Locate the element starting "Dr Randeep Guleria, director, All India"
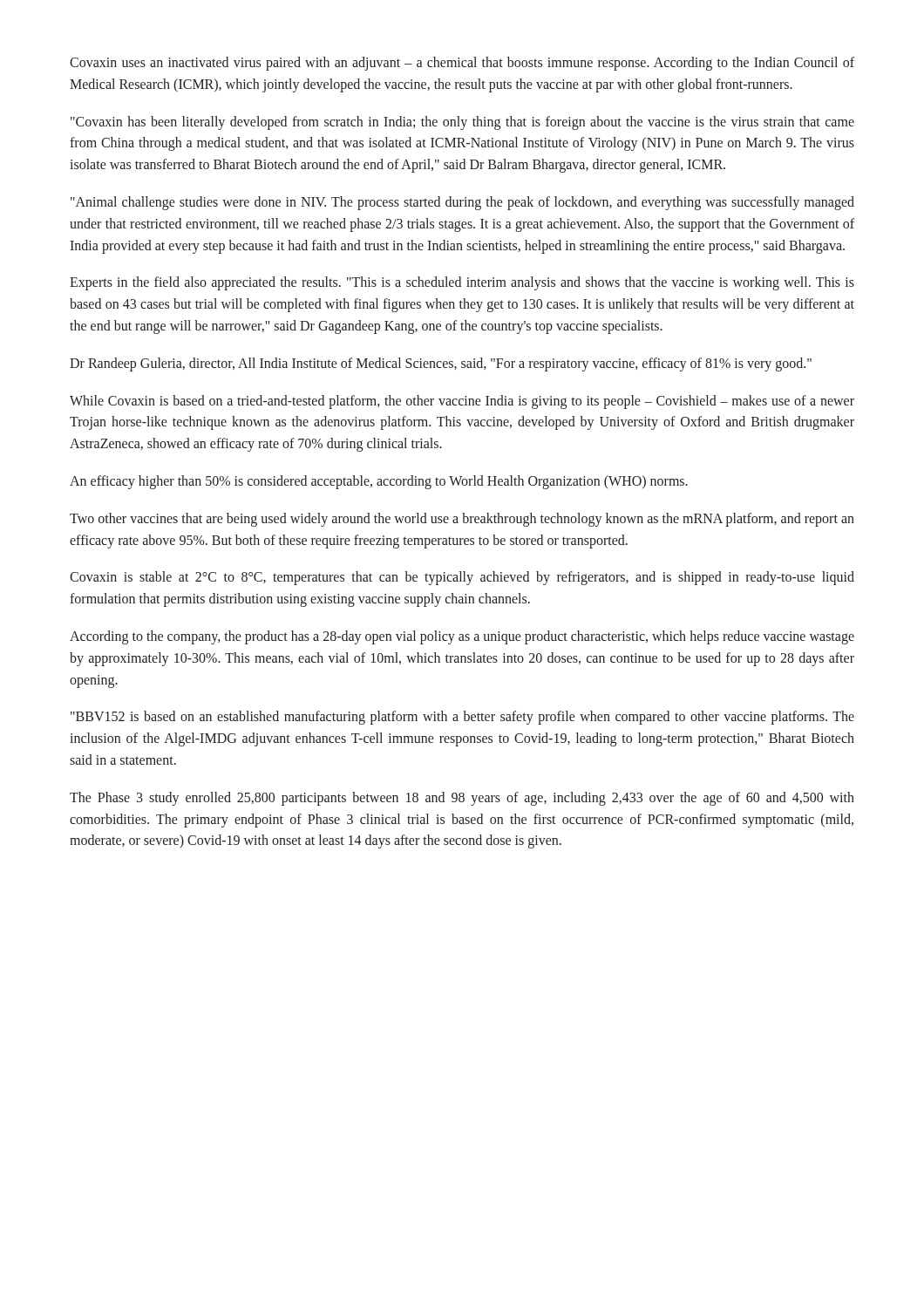924x1308 pixels. (x=441, y=363)
